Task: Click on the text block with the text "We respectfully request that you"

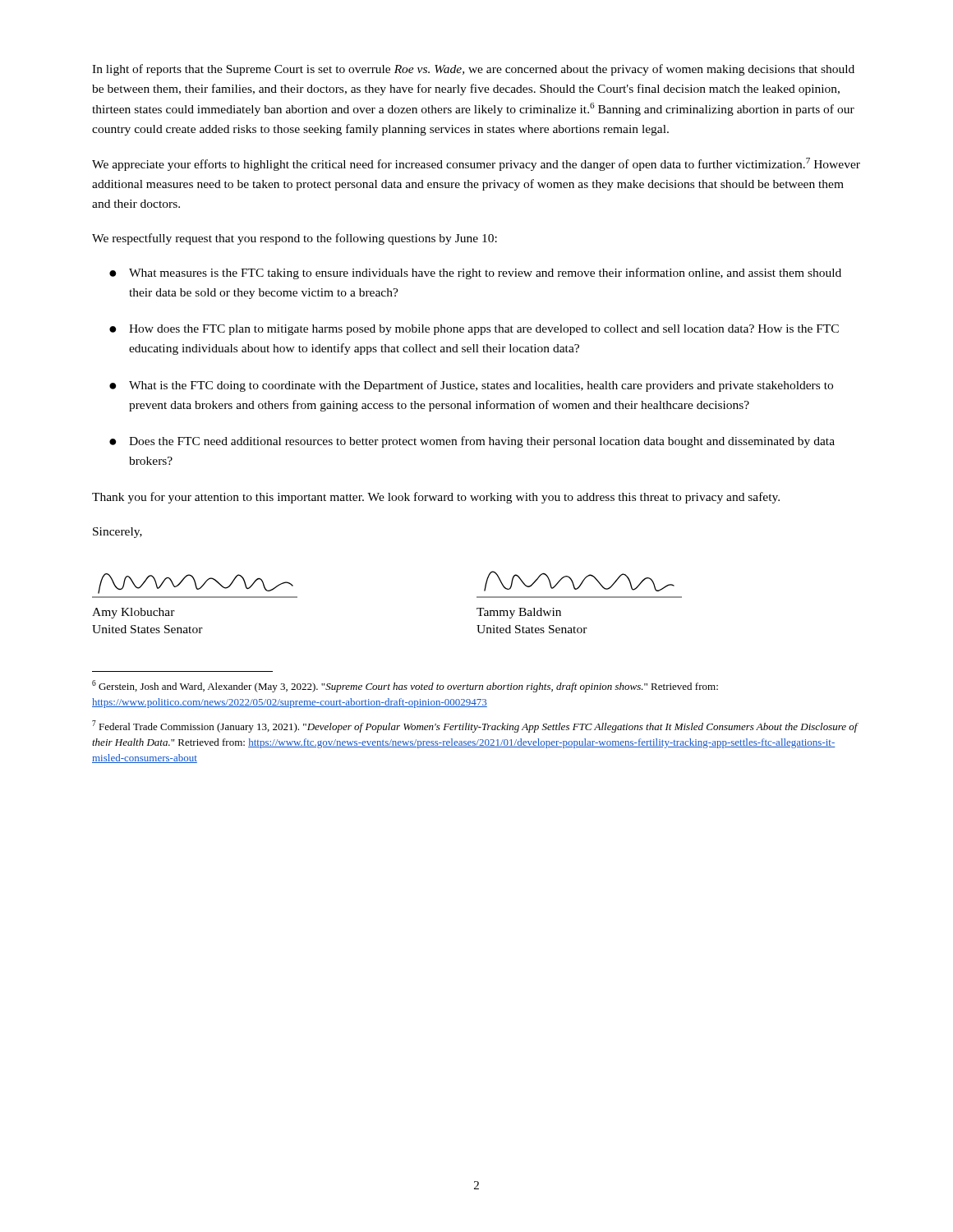Action: pos(476,239)
